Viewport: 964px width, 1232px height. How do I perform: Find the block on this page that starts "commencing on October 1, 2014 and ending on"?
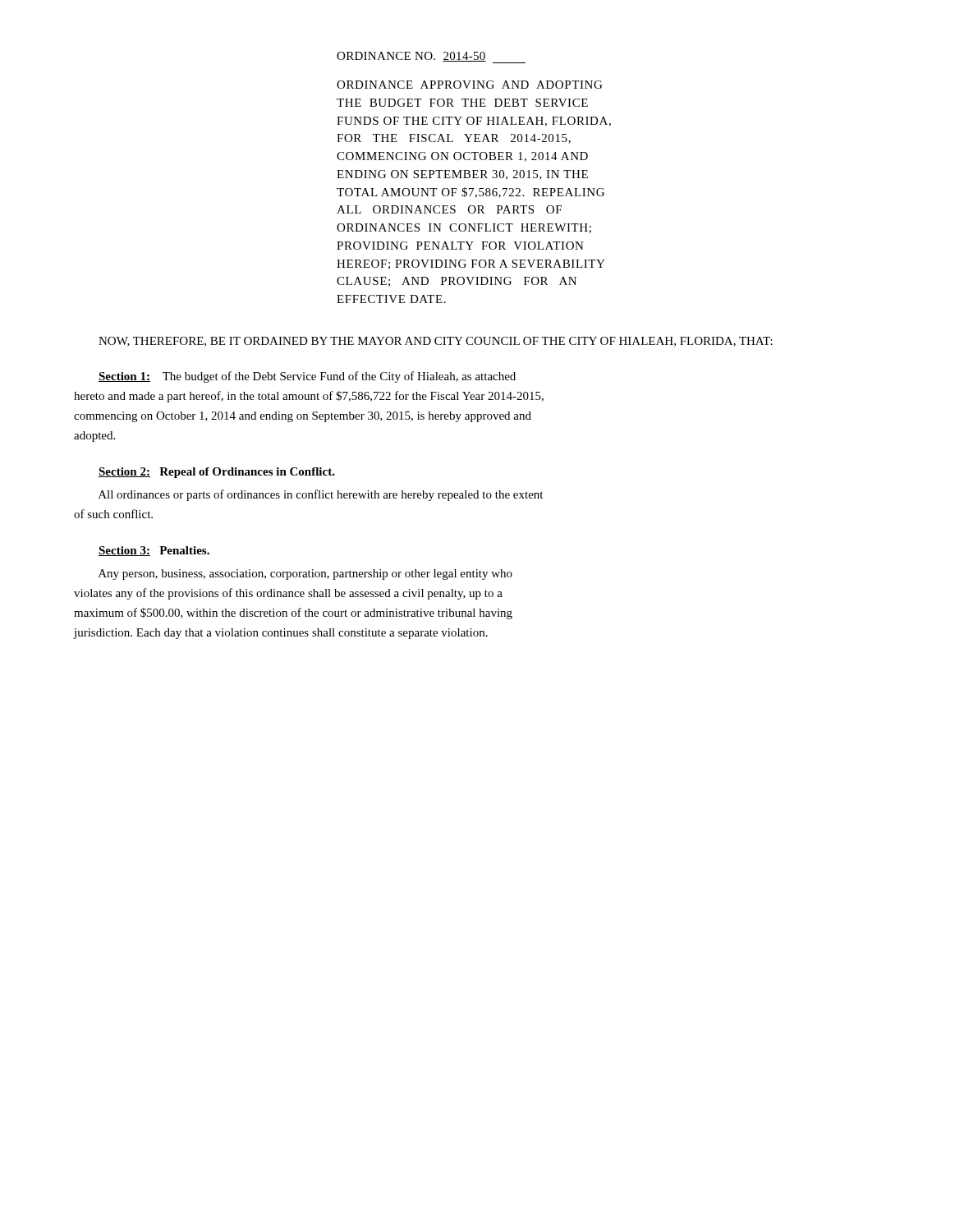303,416
